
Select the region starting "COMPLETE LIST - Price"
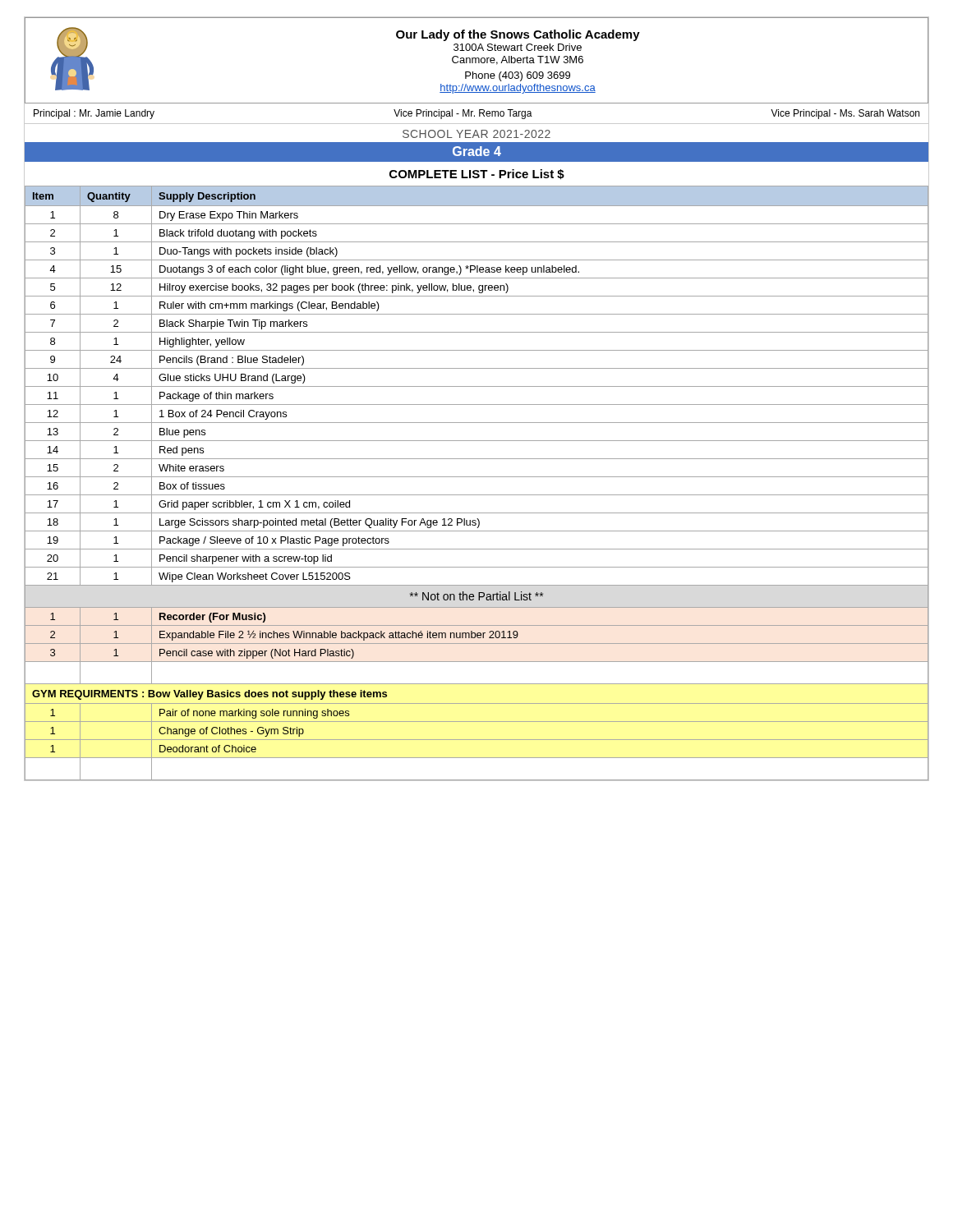(476, 175)
